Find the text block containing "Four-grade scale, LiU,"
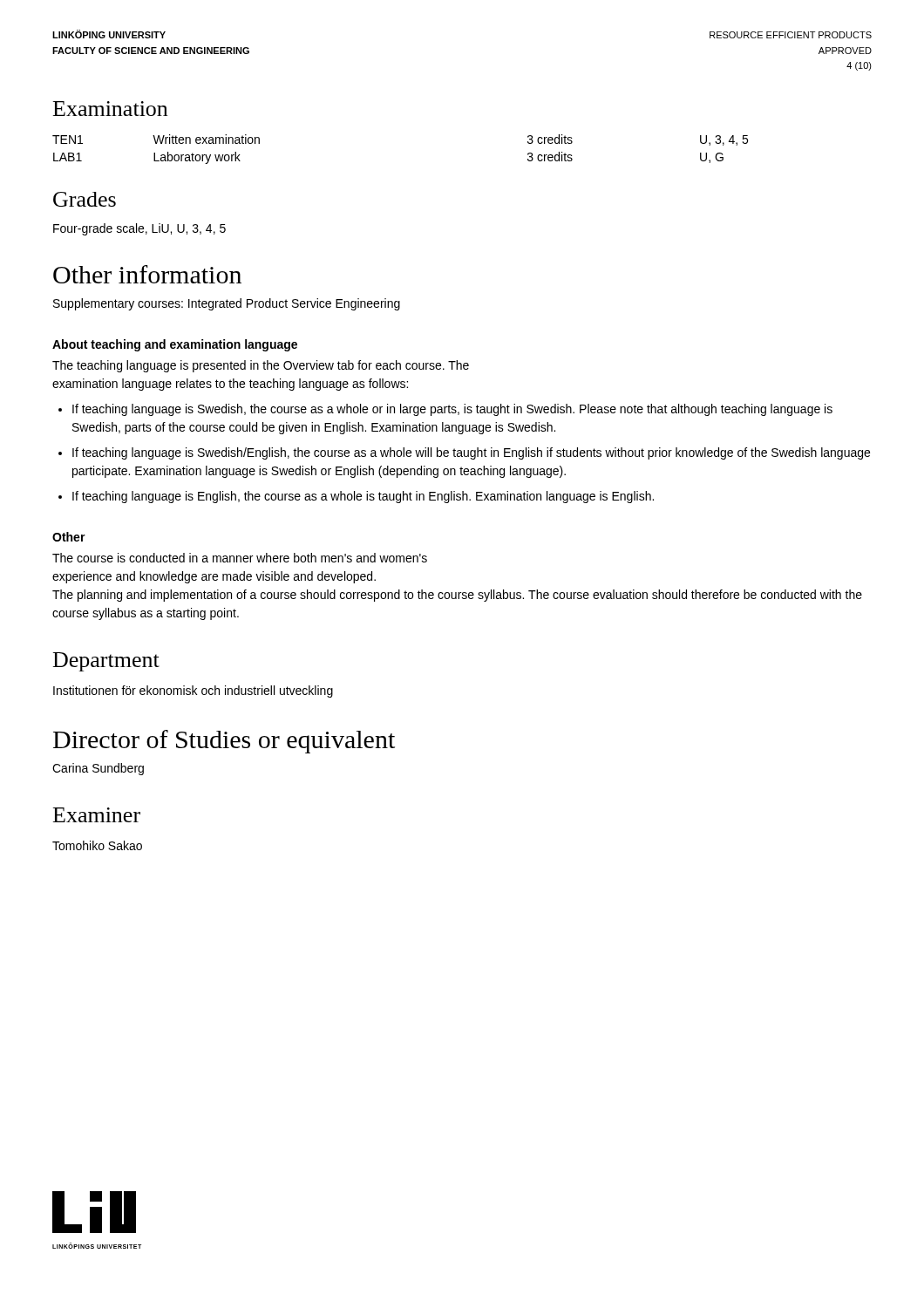The height and width of the screenshot is (1308, 924). (139, 228)
